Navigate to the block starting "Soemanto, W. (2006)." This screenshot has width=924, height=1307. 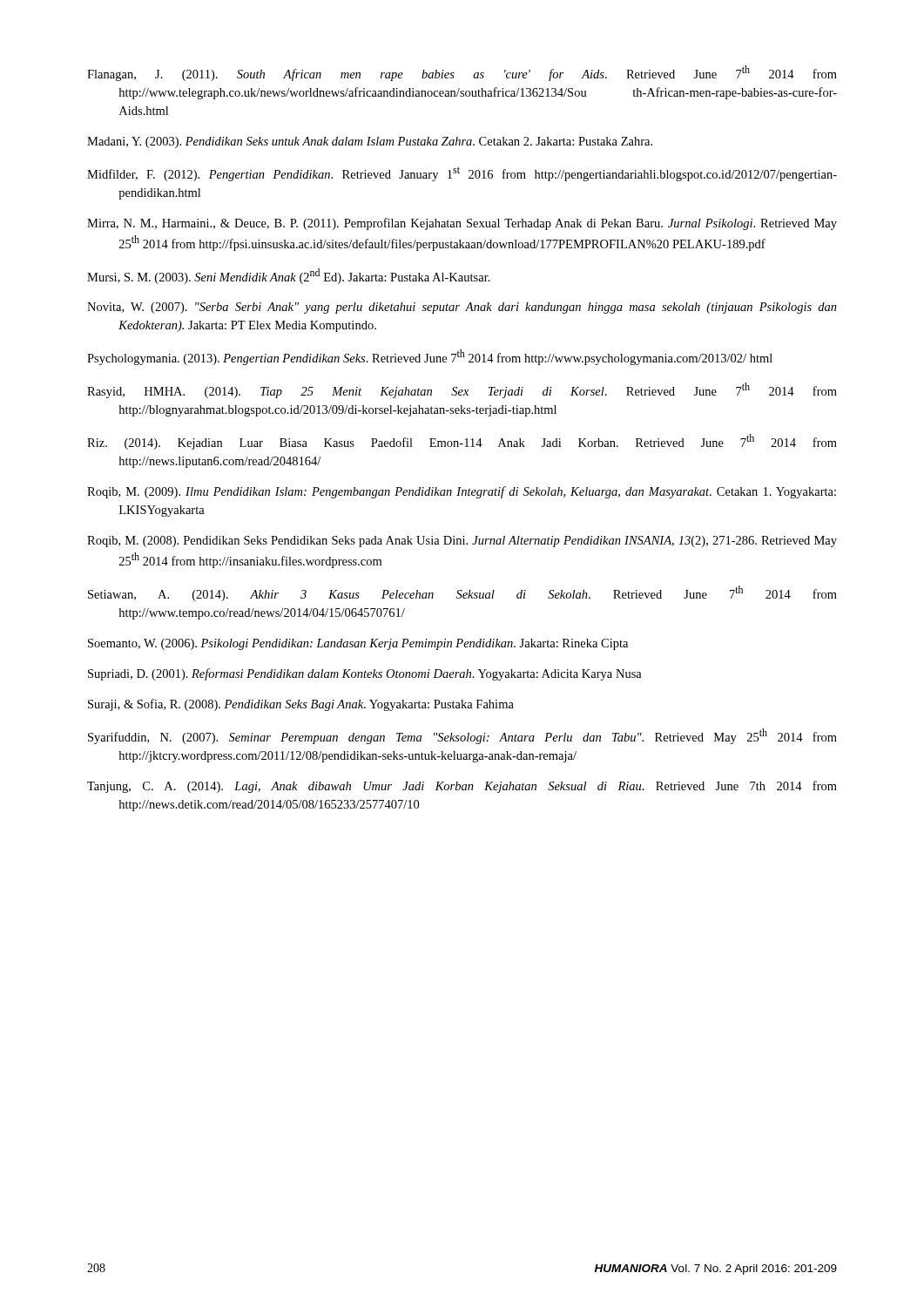point(462,643)
